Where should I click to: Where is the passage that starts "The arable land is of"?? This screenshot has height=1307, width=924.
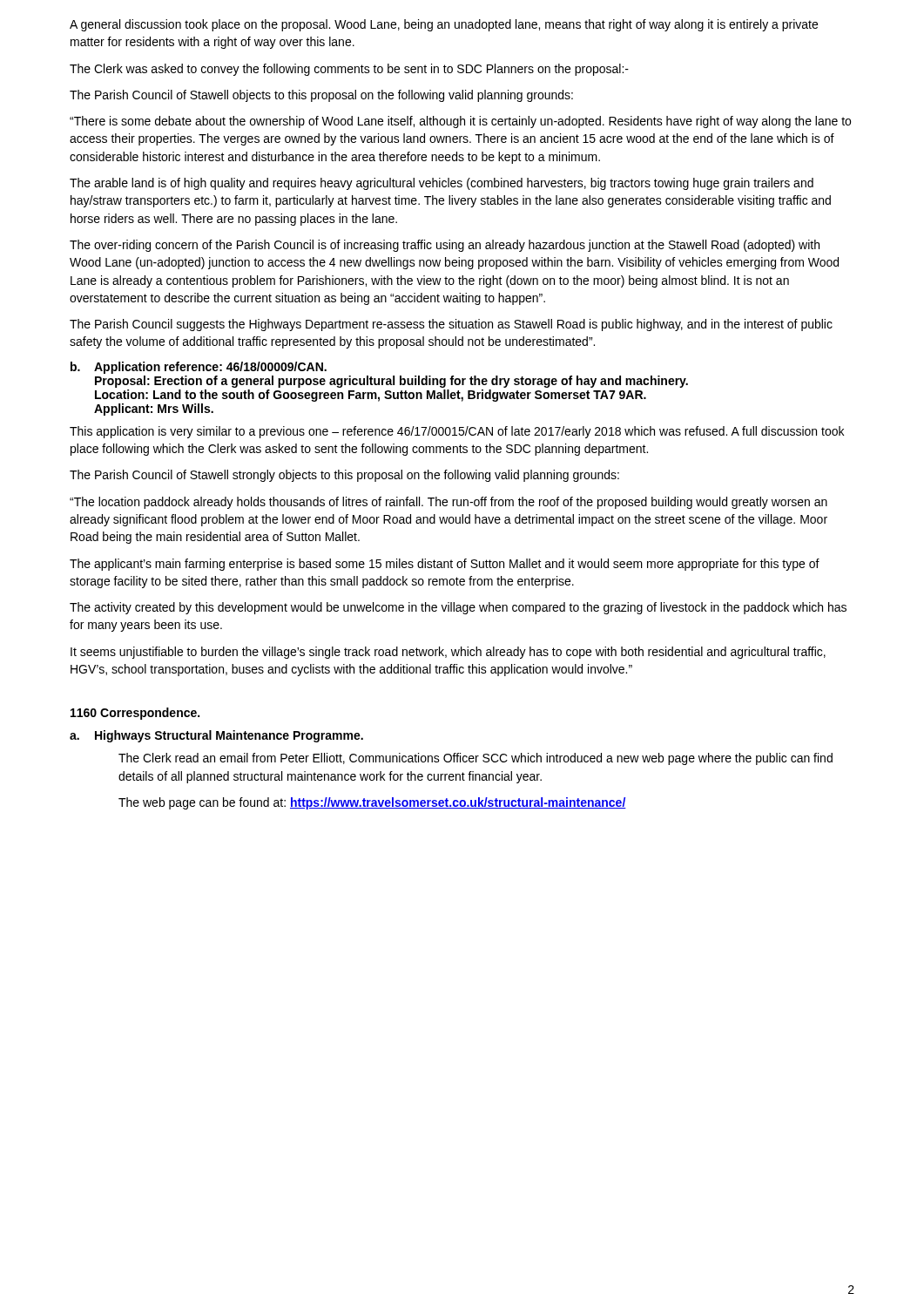462,201
